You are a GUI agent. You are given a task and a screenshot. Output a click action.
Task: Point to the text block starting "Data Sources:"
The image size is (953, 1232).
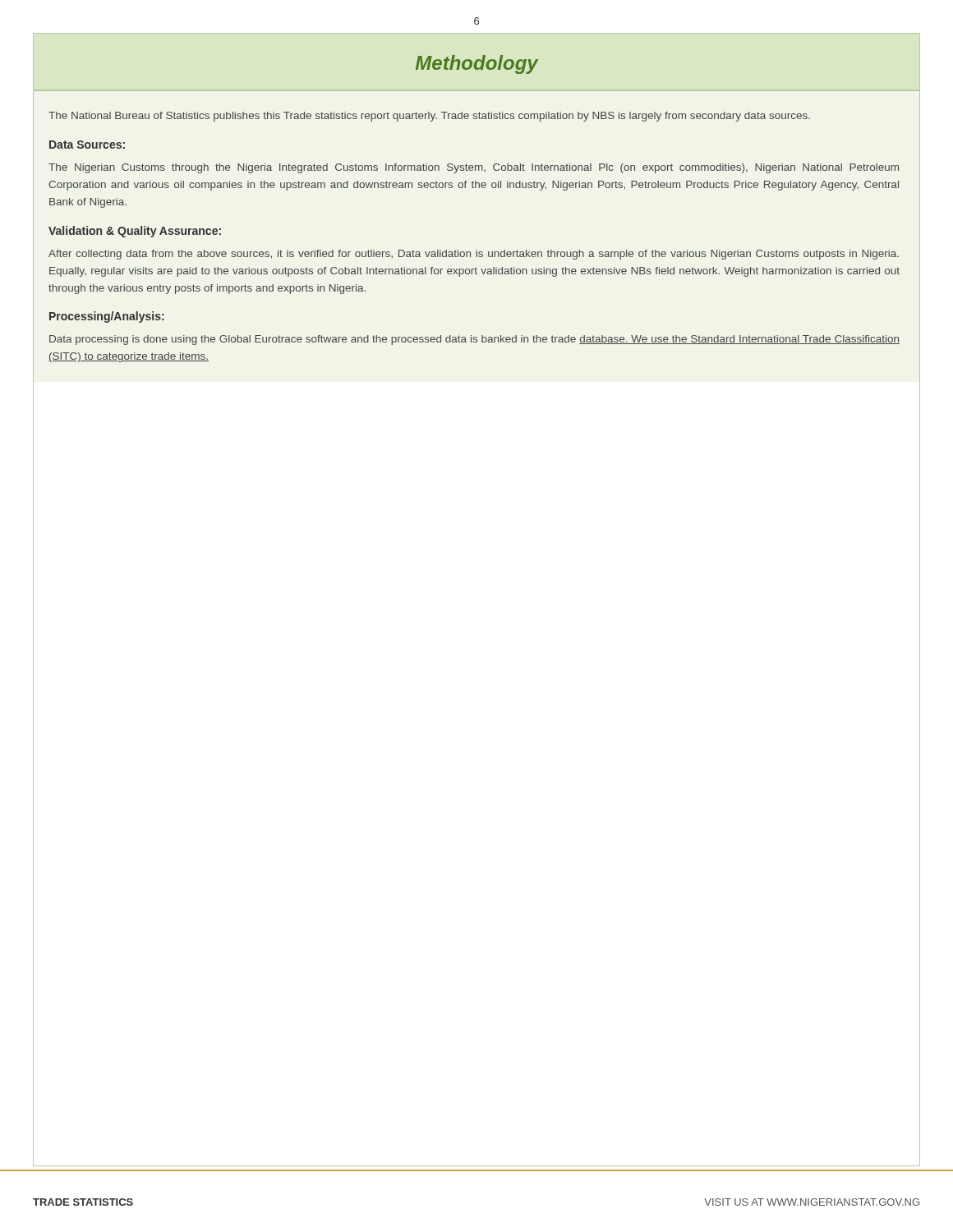pyautogui.click(x=87, y=144)
